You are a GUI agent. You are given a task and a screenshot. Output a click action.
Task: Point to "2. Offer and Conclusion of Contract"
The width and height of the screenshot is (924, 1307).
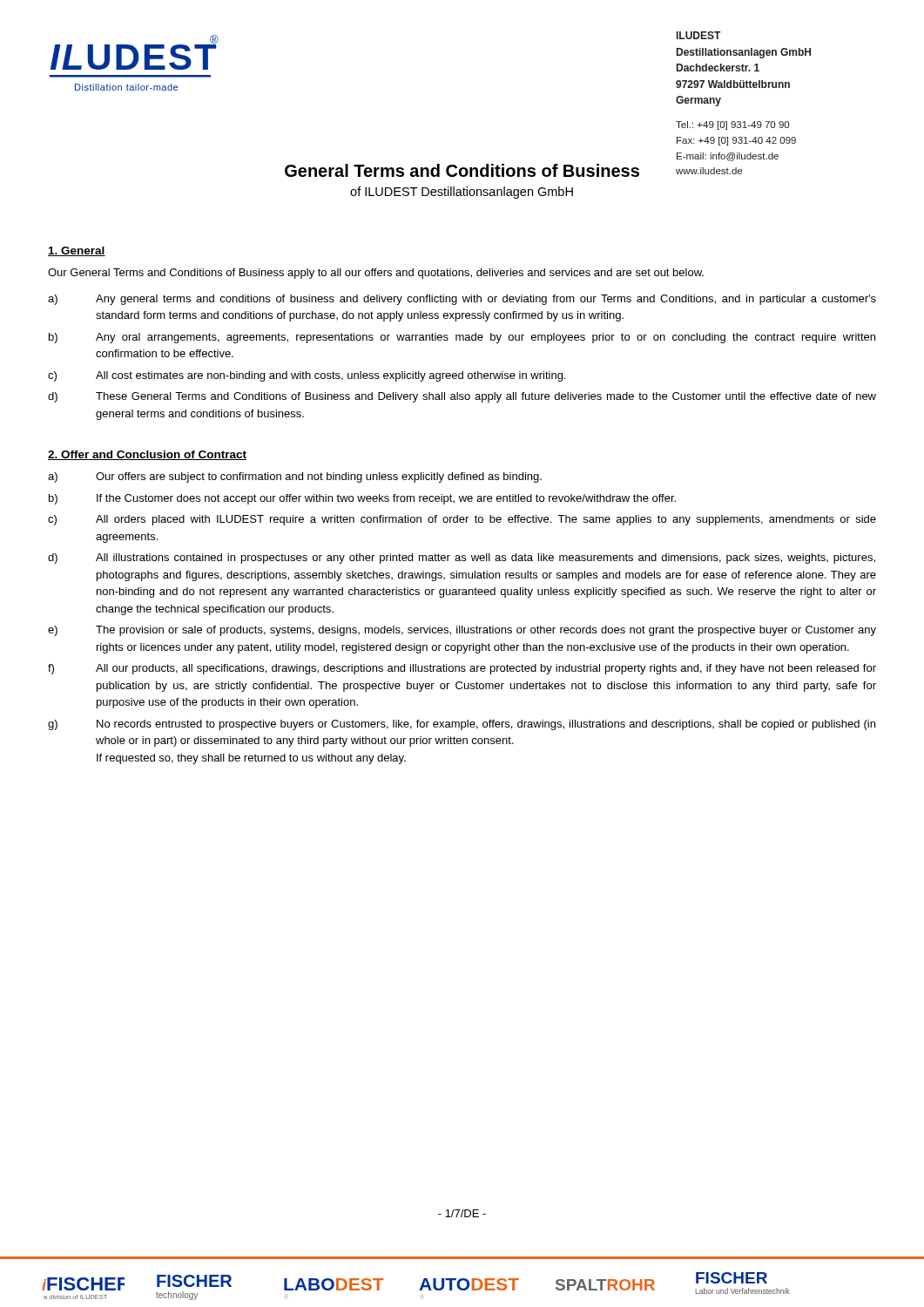147,454
